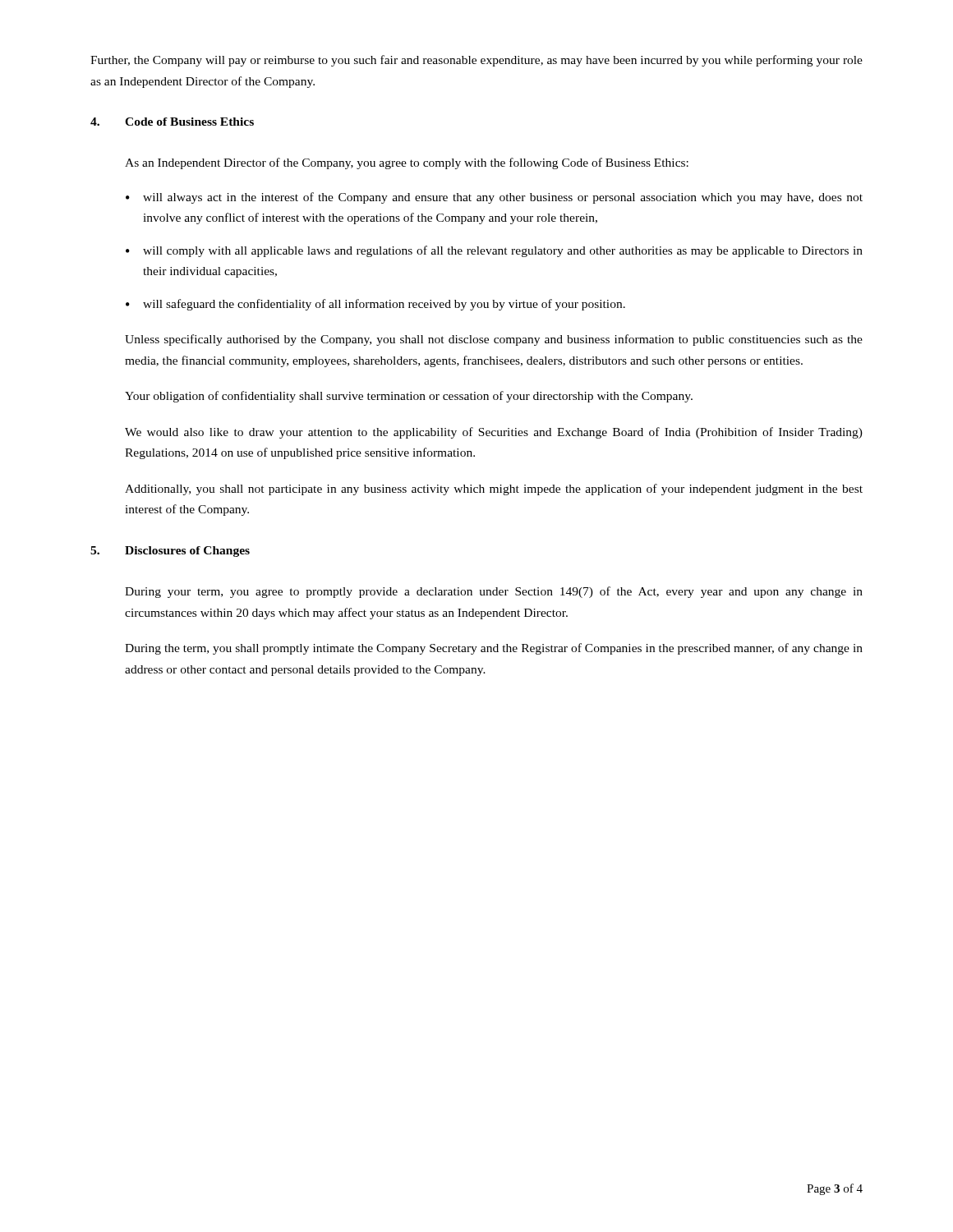Find the block on this page that starts "Your obligation of confidentiality shall survive termination or"
Screen dimensions: 1232x953
click(409, 396)
